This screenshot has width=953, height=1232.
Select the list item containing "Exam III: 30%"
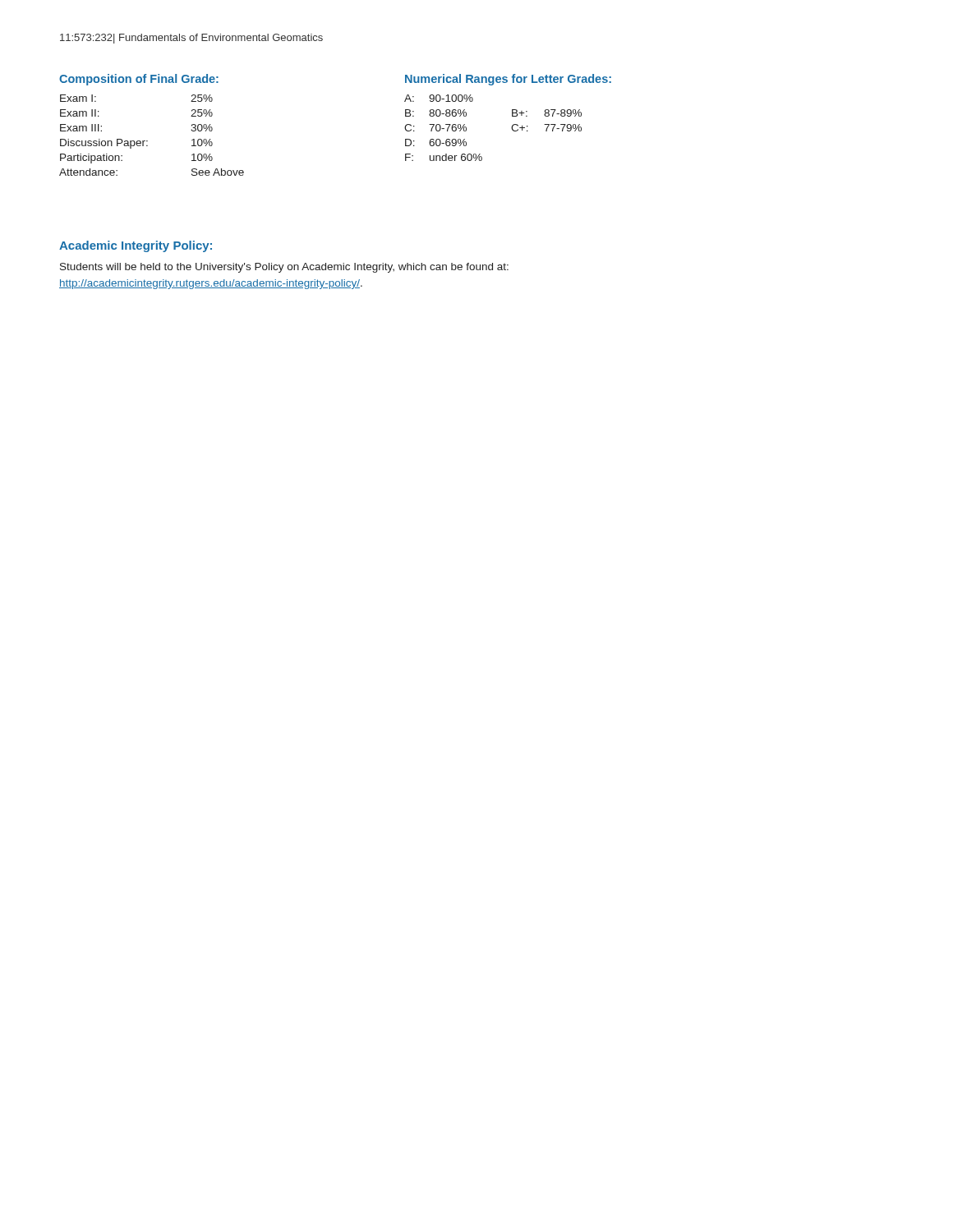click(83, 128)
